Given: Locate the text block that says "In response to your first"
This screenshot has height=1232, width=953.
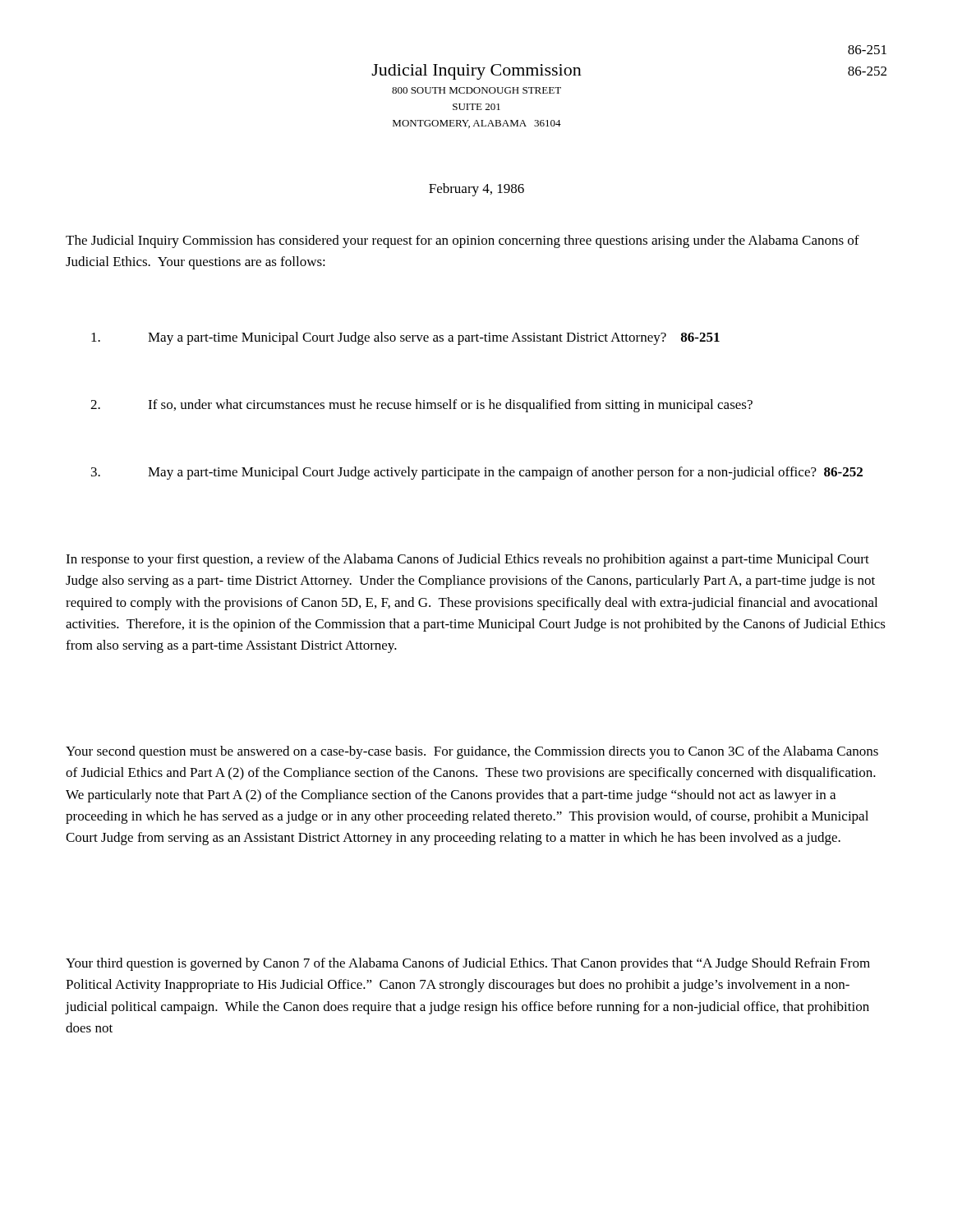Looking at the screenshot, I should coord(476,602).
